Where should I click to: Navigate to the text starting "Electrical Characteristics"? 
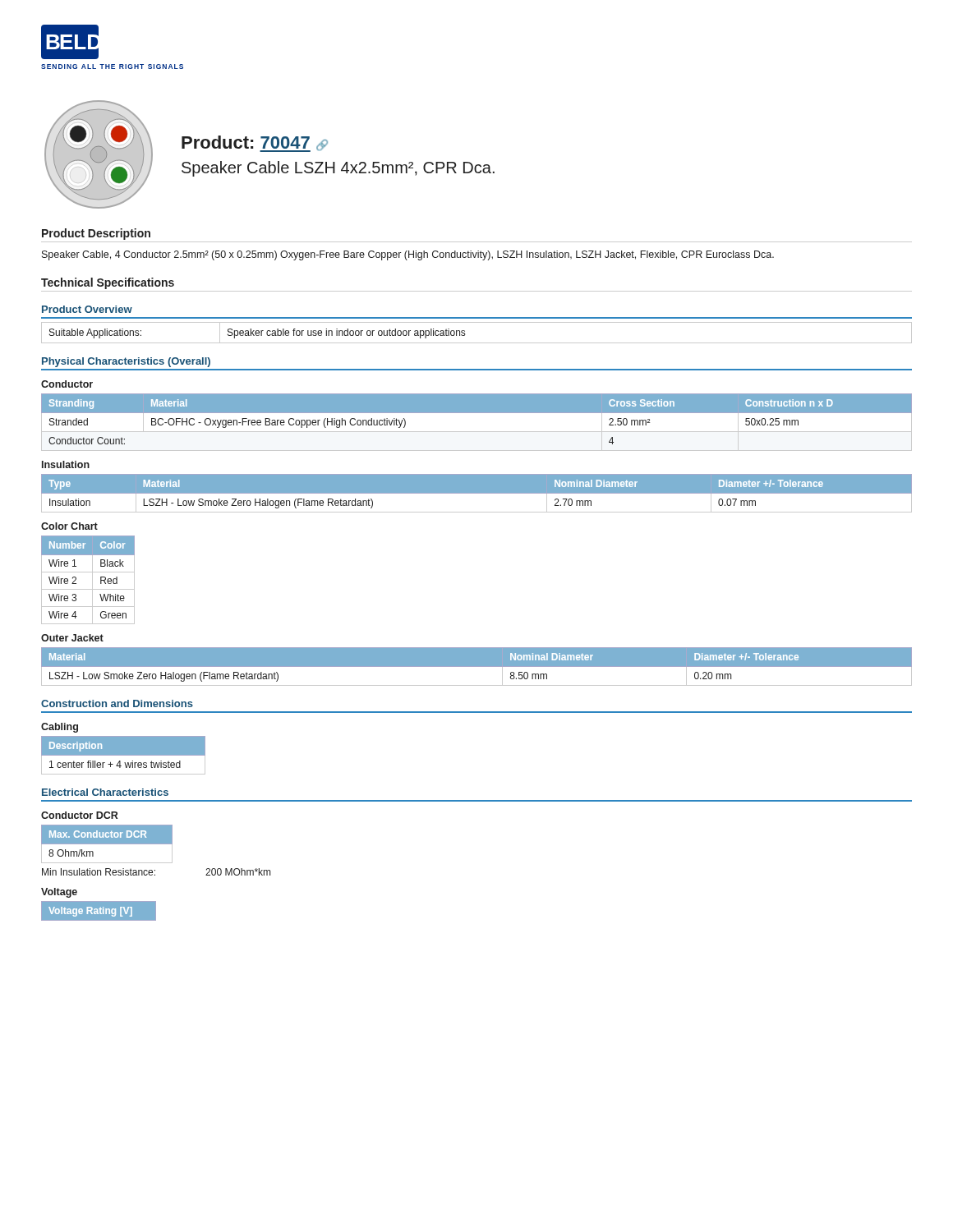click(x=105, y=792)
